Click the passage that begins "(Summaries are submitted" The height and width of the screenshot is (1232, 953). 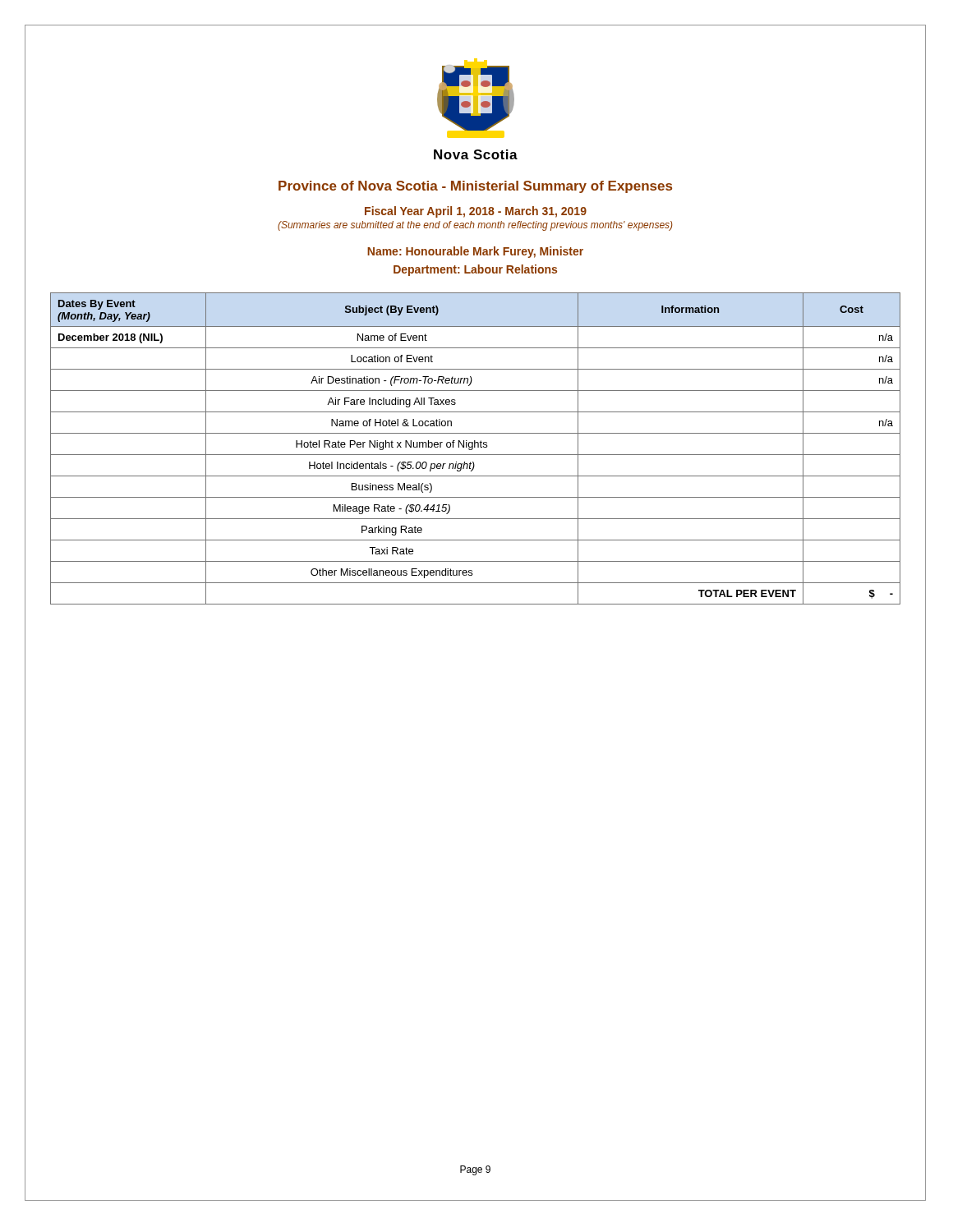(475, 225)
